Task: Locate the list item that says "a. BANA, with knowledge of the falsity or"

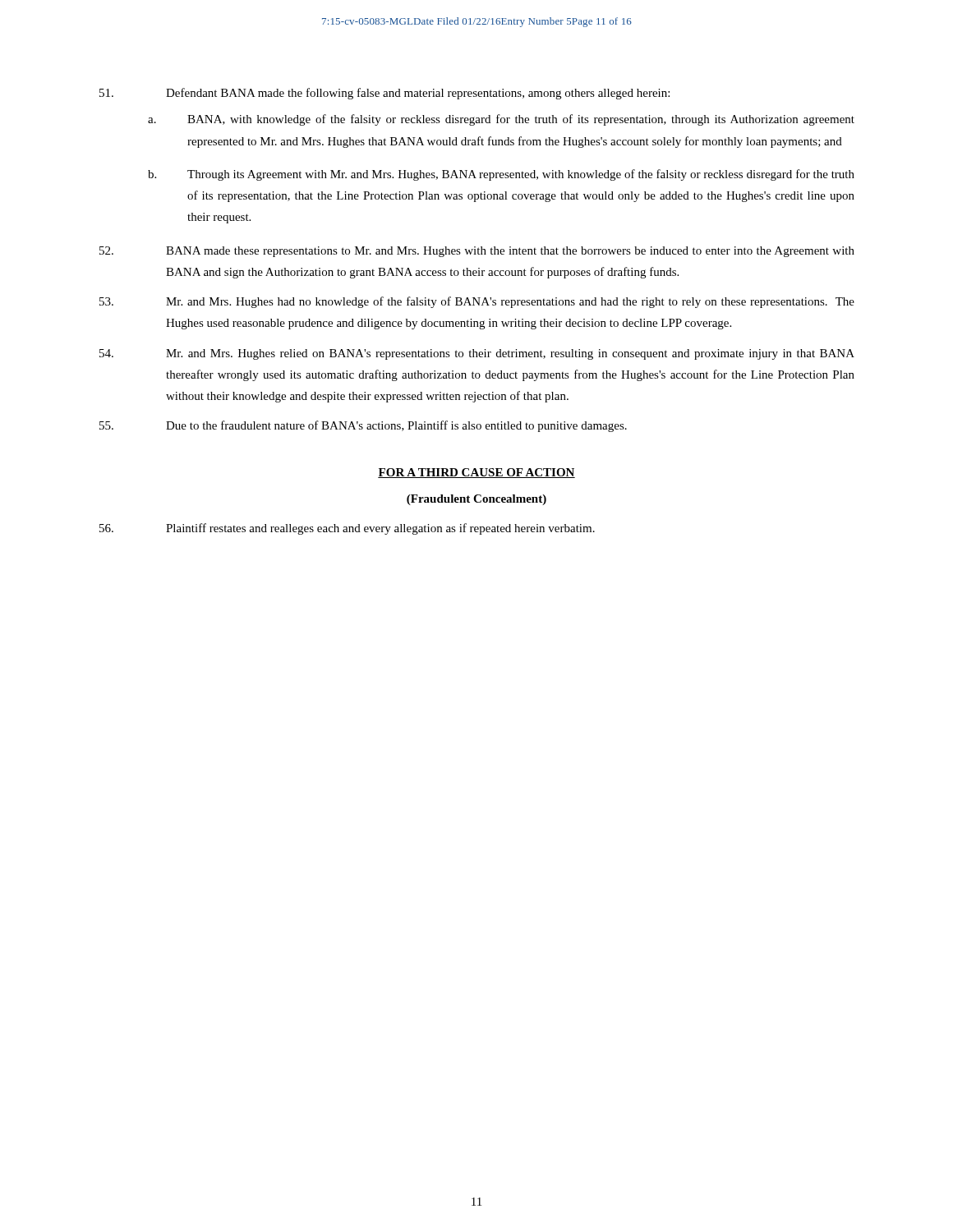Action: (501, 130)
